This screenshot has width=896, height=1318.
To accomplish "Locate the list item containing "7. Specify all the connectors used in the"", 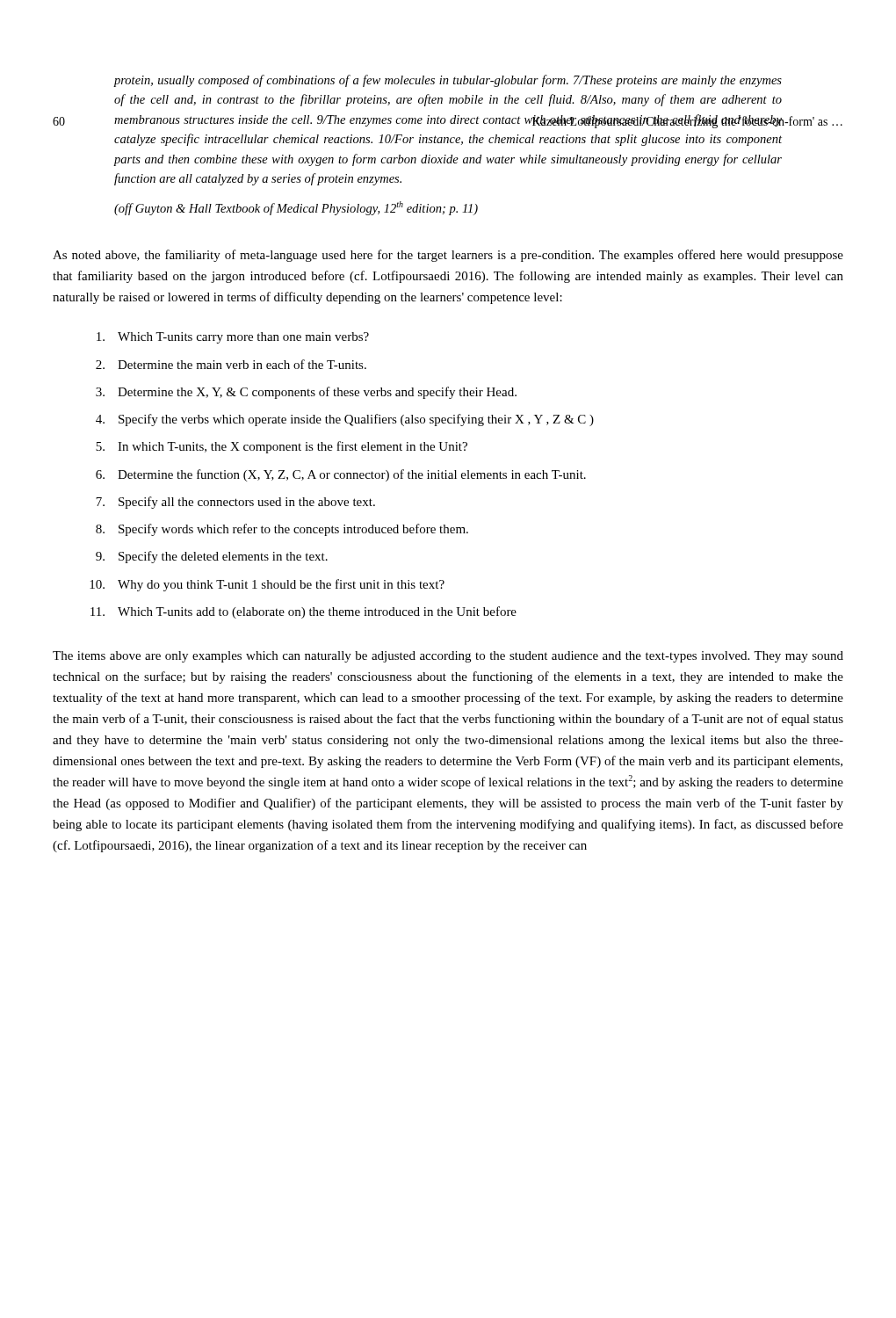I will click(235, 503).
